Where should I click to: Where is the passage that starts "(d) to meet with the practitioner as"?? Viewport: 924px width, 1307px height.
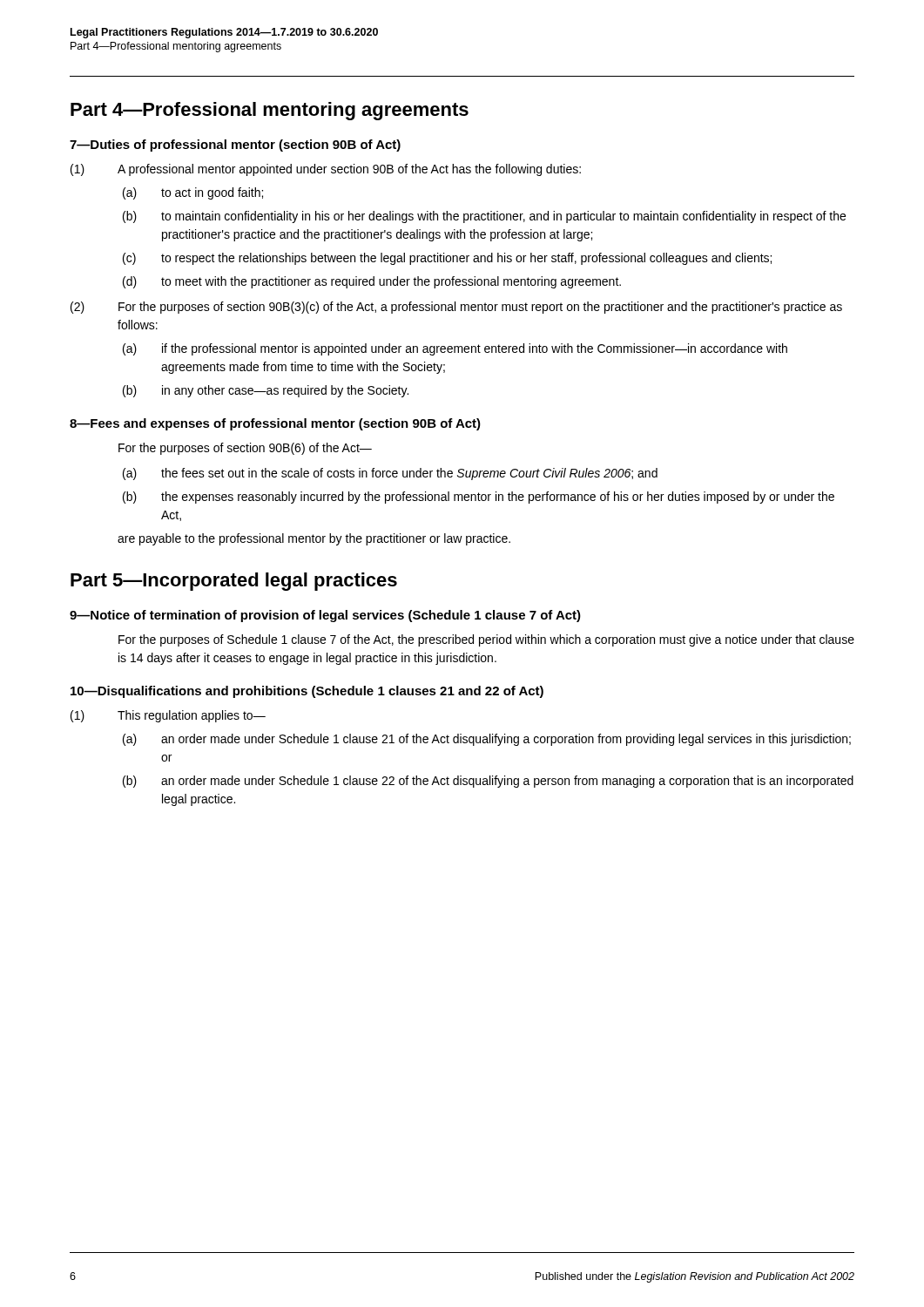click(488, 282)
